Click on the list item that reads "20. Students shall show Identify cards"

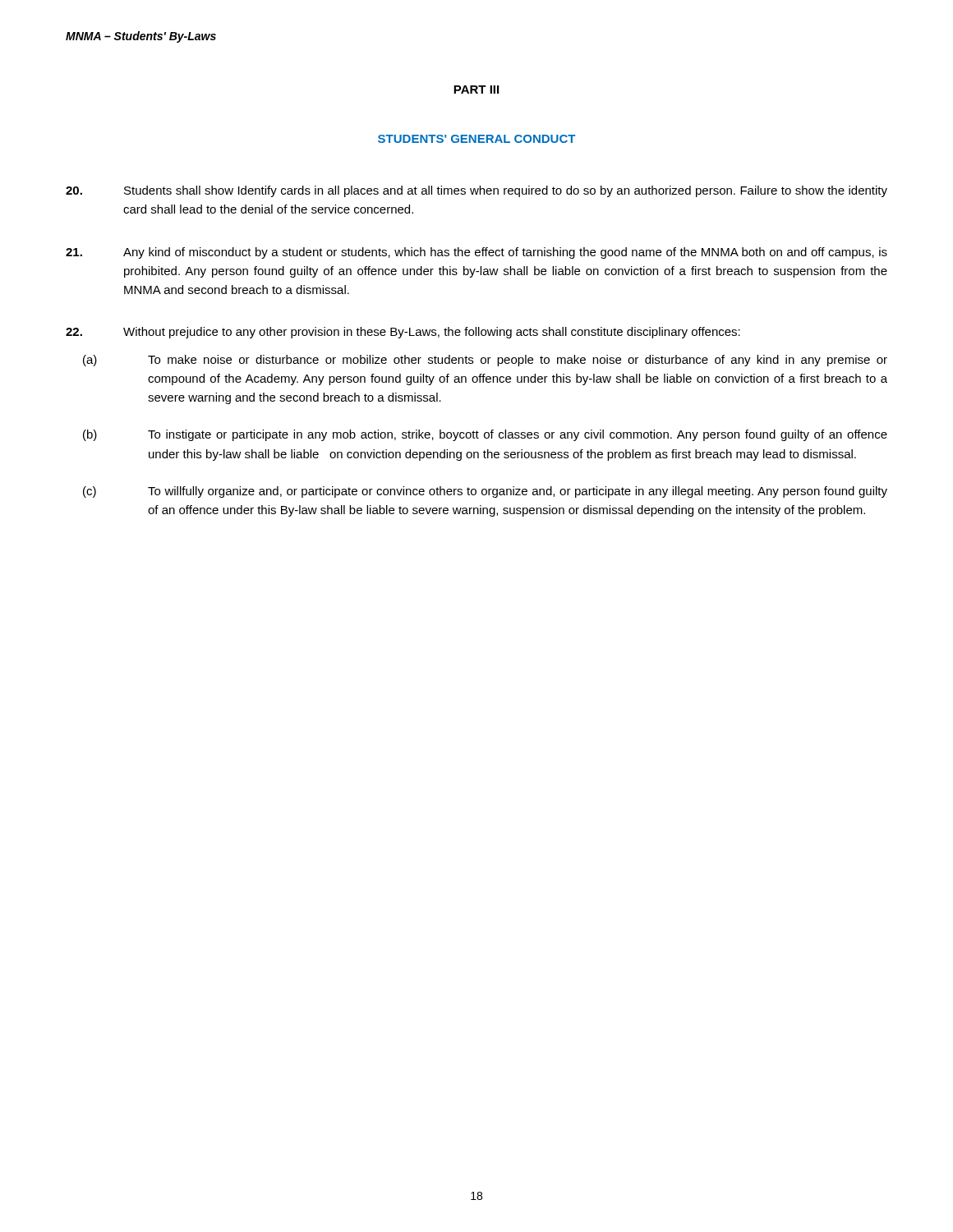tap(476, 200)
